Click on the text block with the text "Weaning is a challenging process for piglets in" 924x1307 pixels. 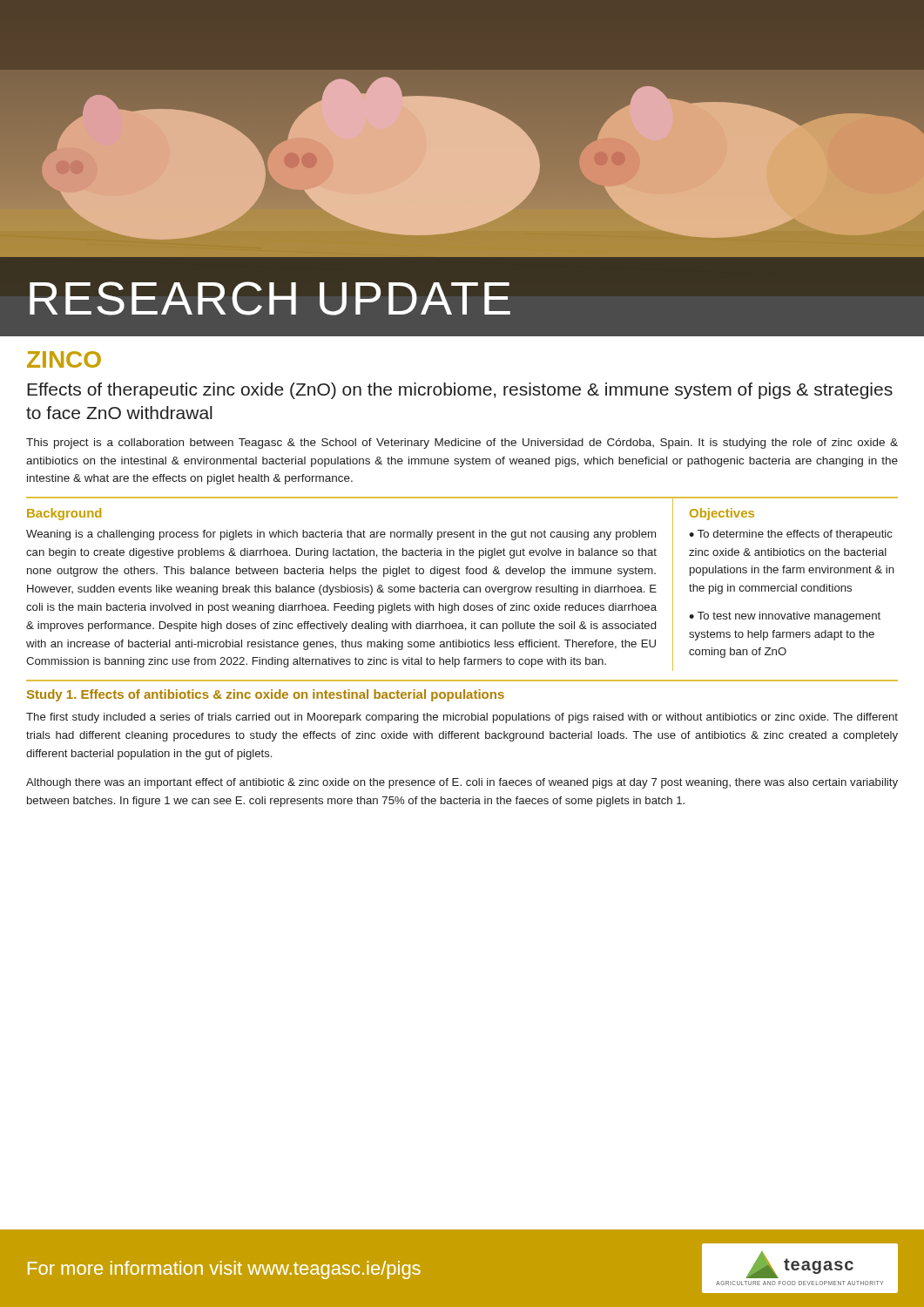click(341, 598)
